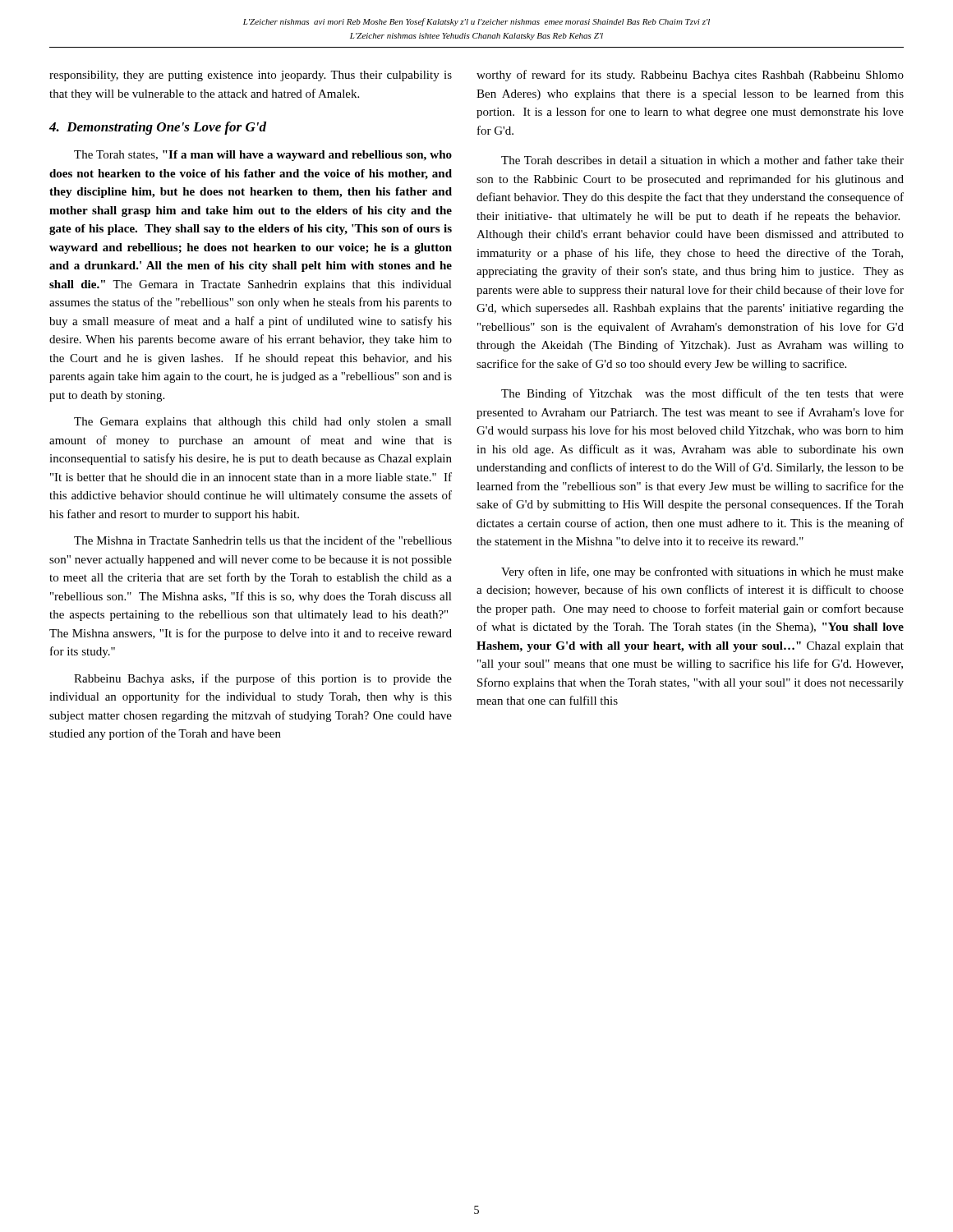Screen dimensions: 1232x953
Task: Where is the passage that starts "The Binding of"?
Action: (x=690, y=467)
